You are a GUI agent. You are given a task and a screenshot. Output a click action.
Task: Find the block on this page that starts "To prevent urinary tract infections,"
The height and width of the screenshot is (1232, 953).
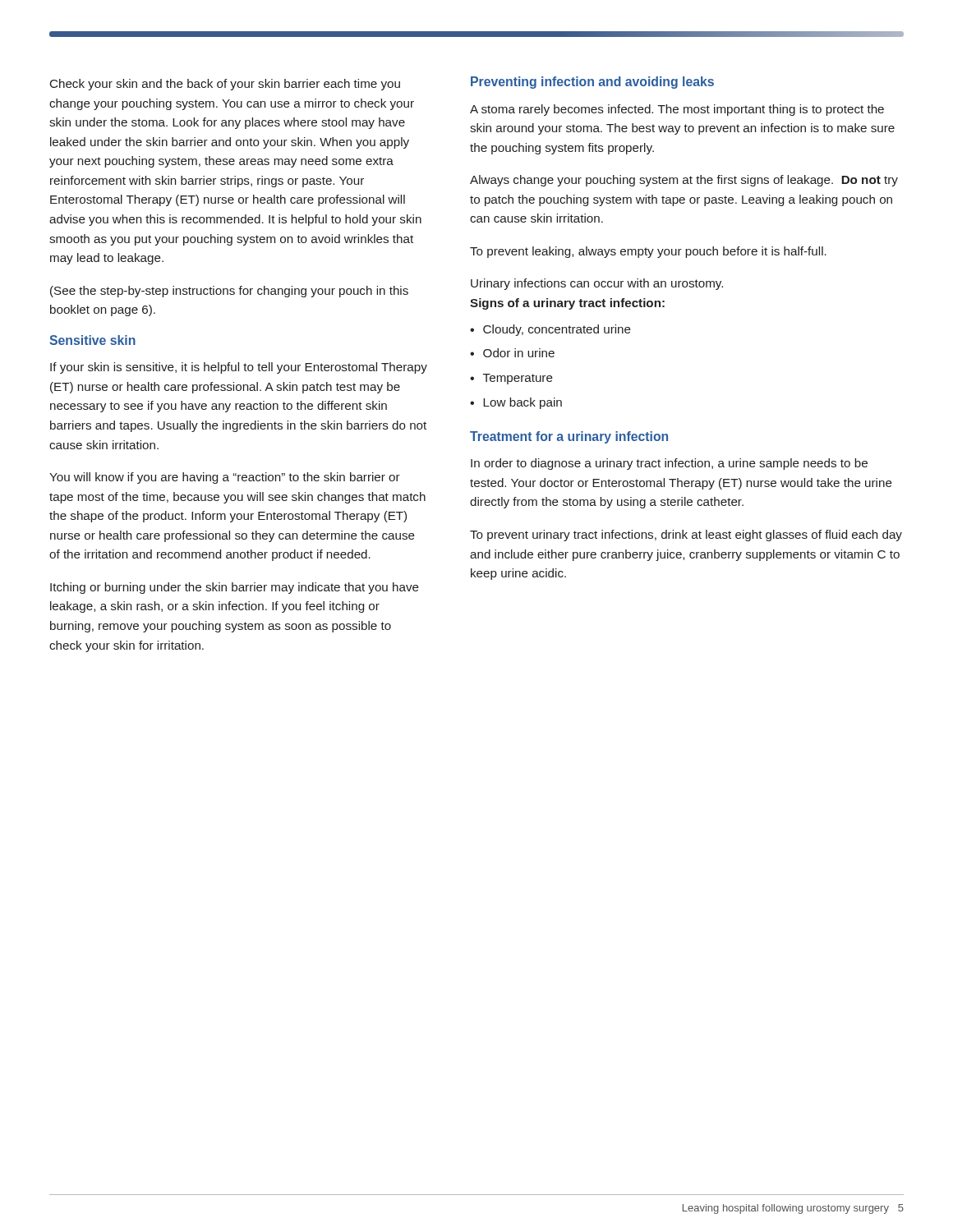pos(686,554)
